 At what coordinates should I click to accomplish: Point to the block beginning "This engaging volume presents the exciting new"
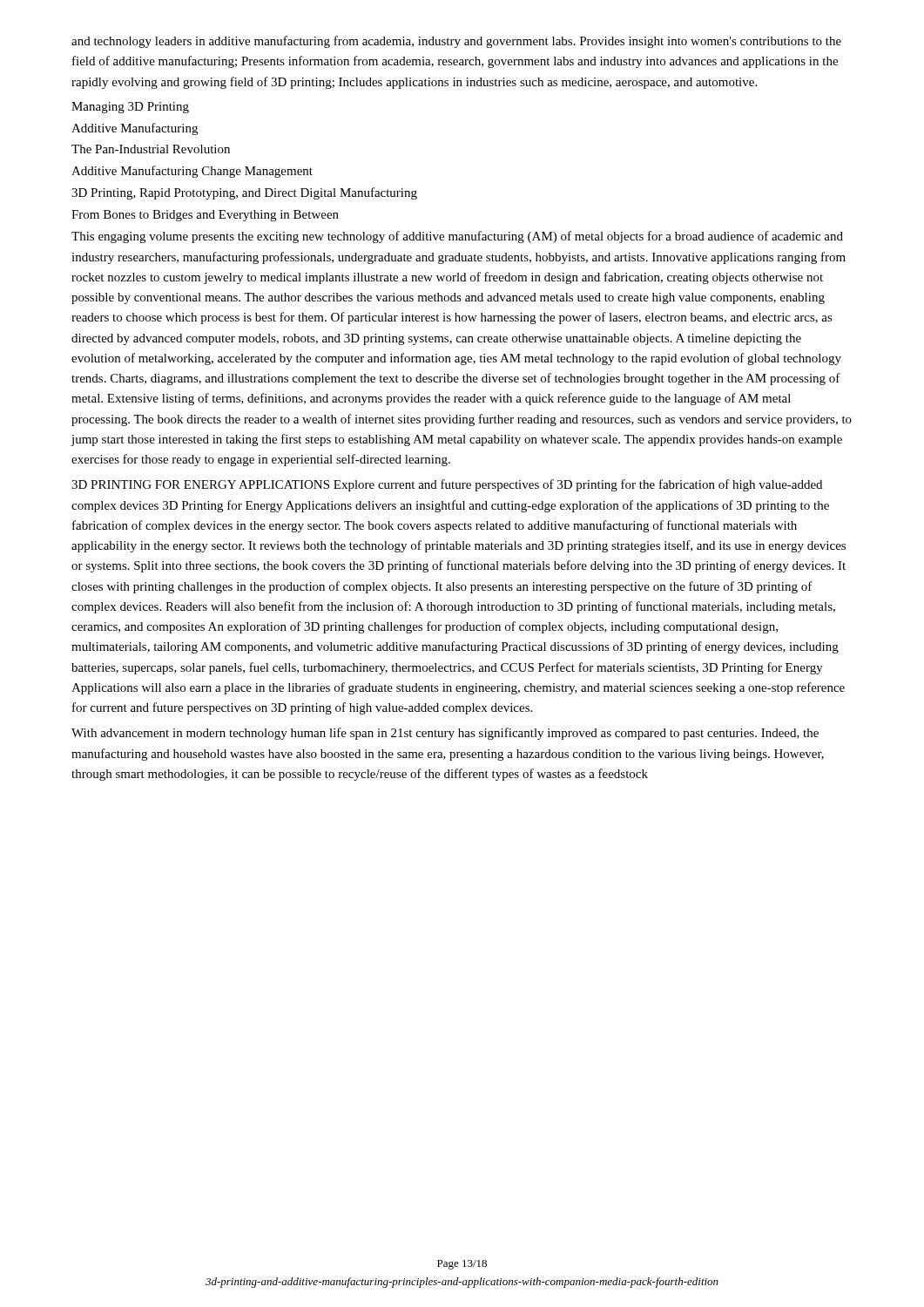pyautogui.click(x=462, y=348)
